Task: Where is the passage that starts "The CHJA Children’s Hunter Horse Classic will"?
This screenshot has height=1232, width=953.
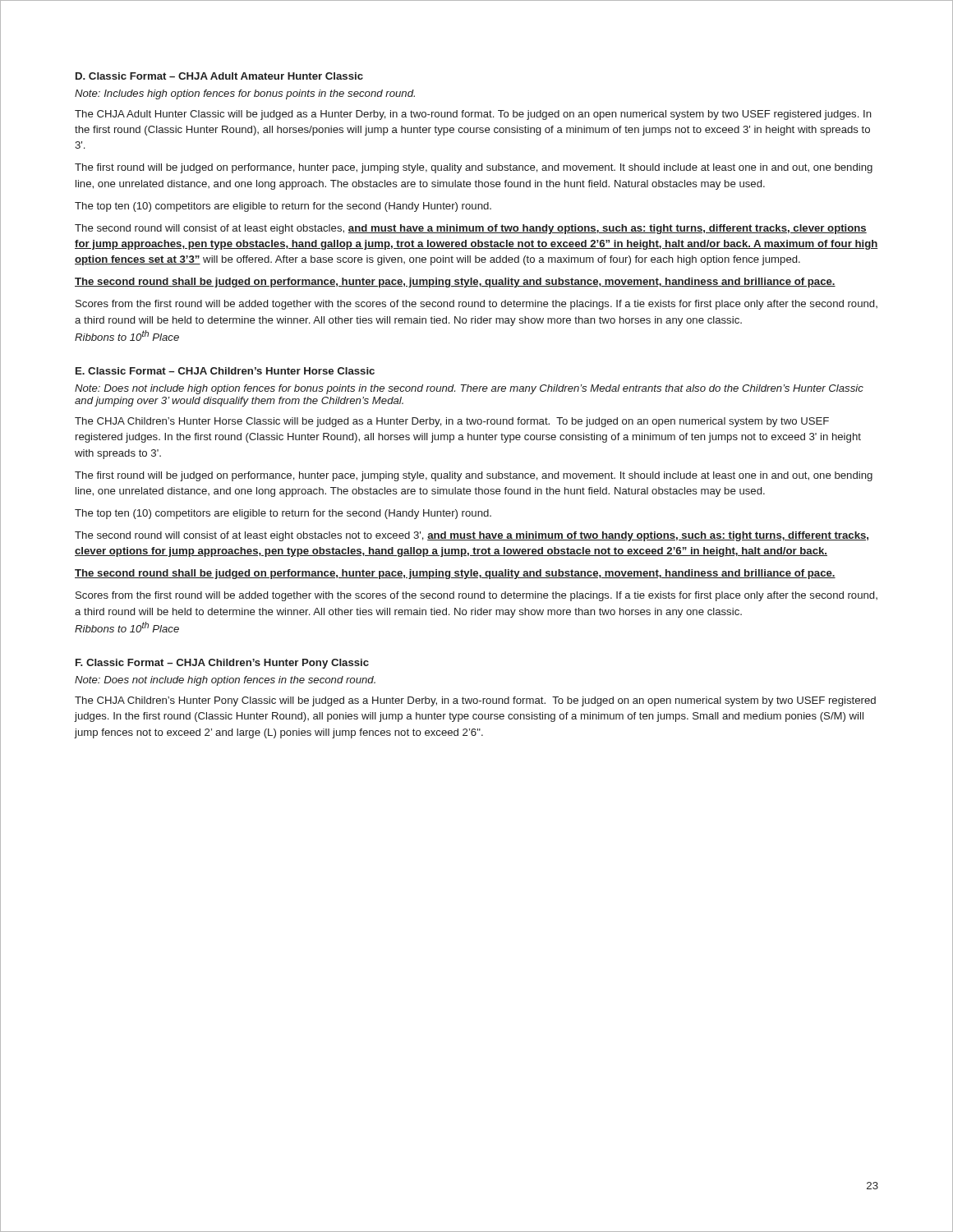Action: coord(468,437)
